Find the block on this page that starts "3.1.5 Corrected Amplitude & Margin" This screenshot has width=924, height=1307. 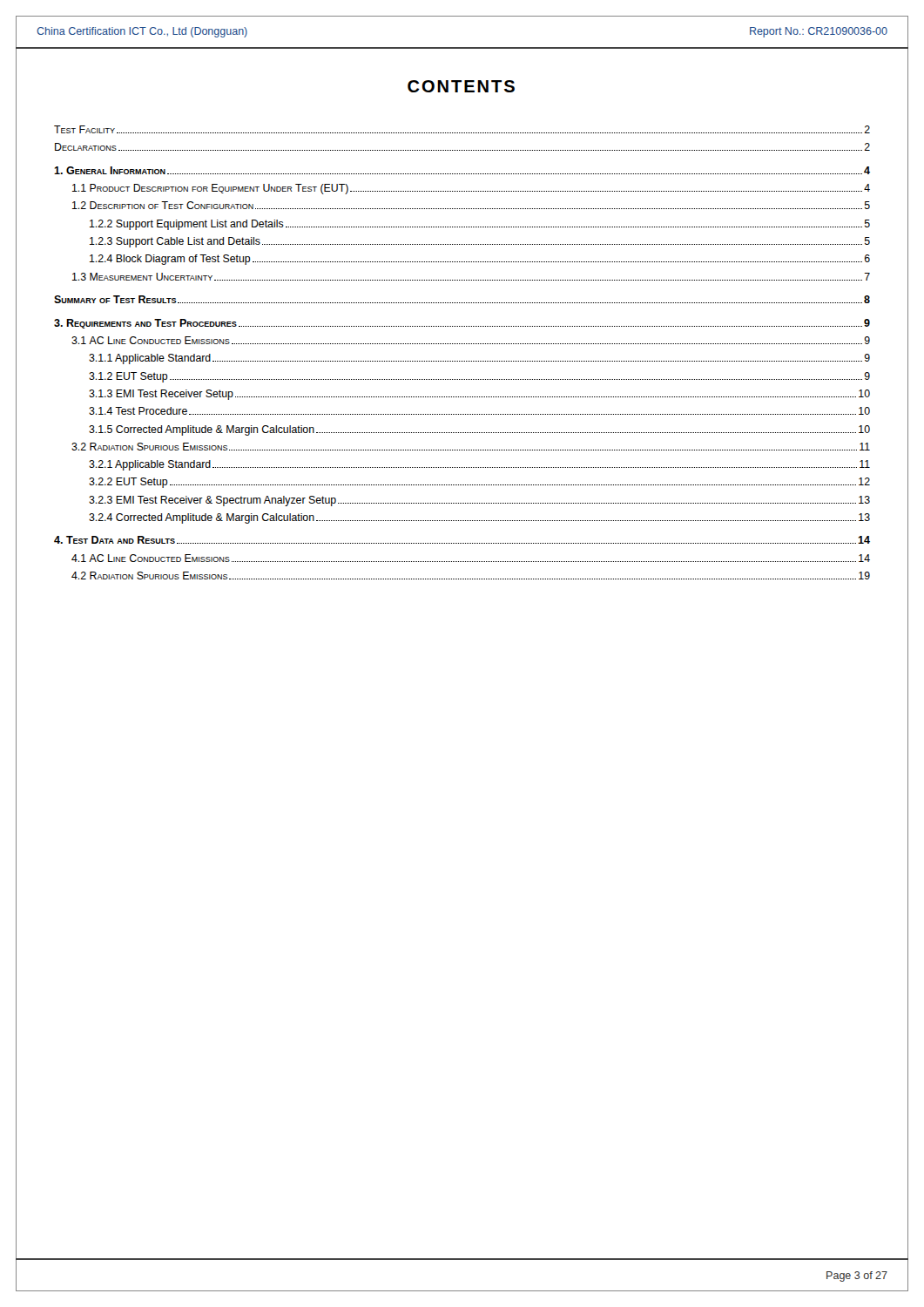(479, 429)
